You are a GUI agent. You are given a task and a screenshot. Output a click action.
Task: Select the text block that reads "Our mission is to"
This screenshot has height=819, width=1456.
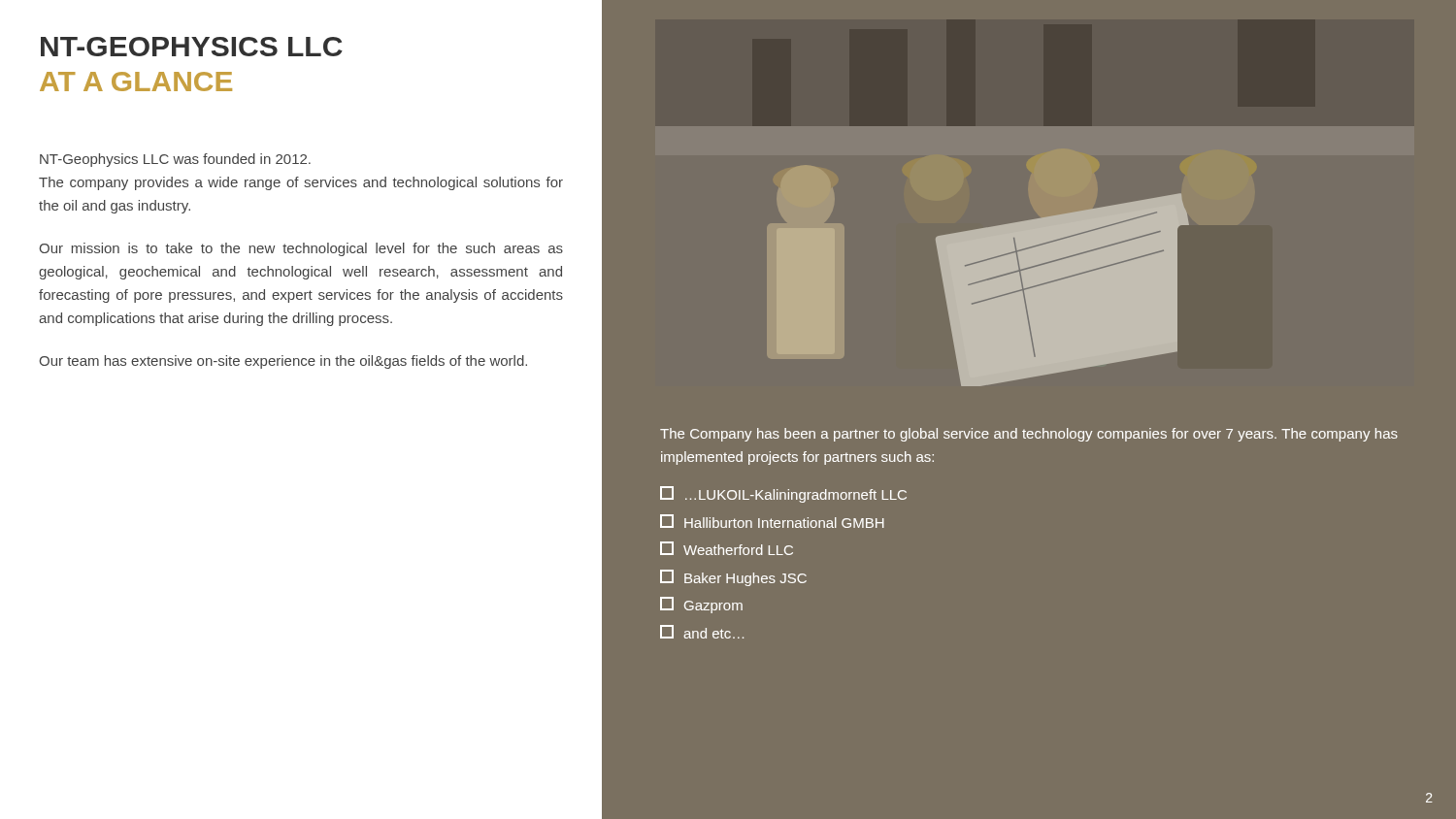301,283
